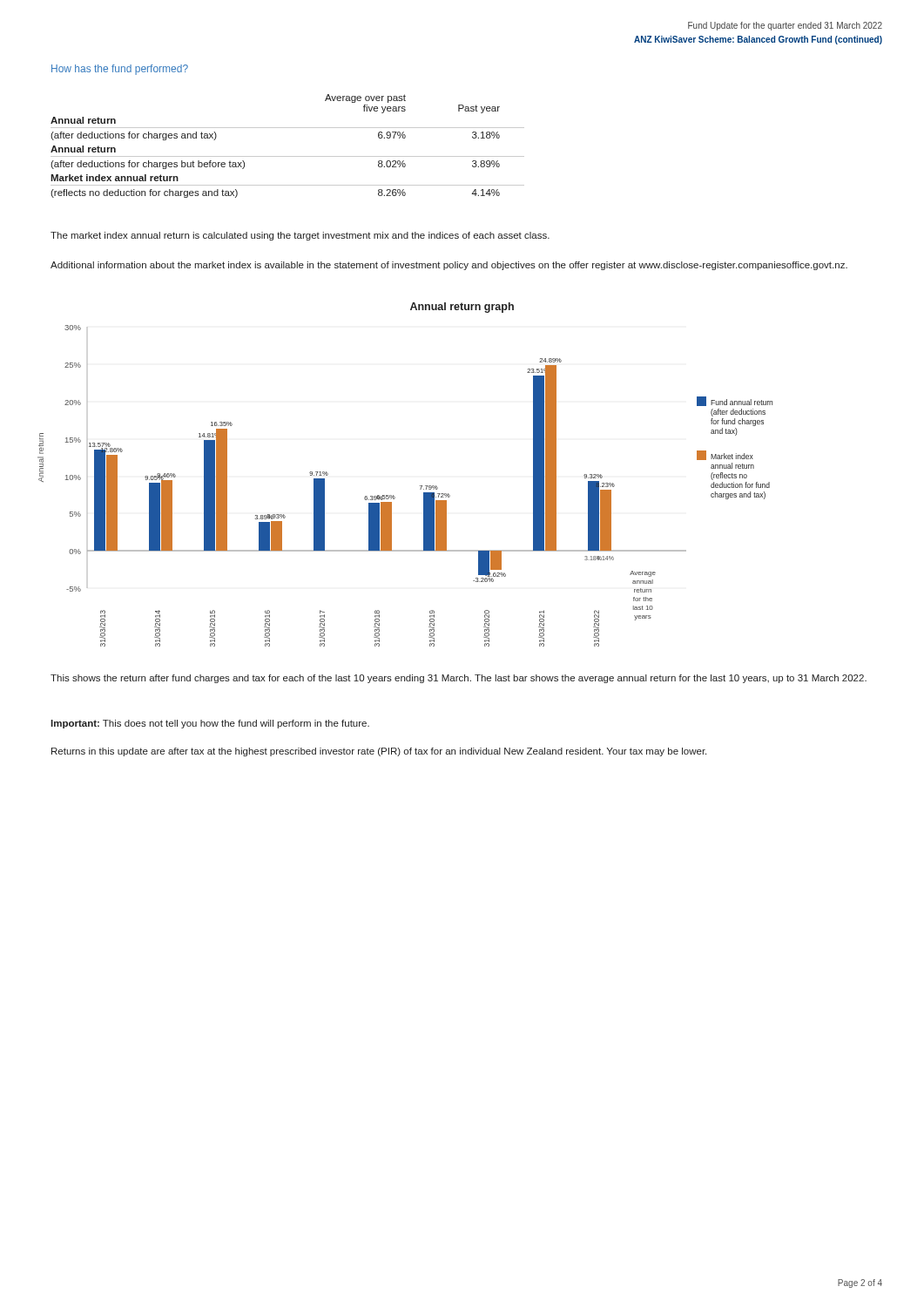Find the region starting "How has the fund"

click(119, 69)
